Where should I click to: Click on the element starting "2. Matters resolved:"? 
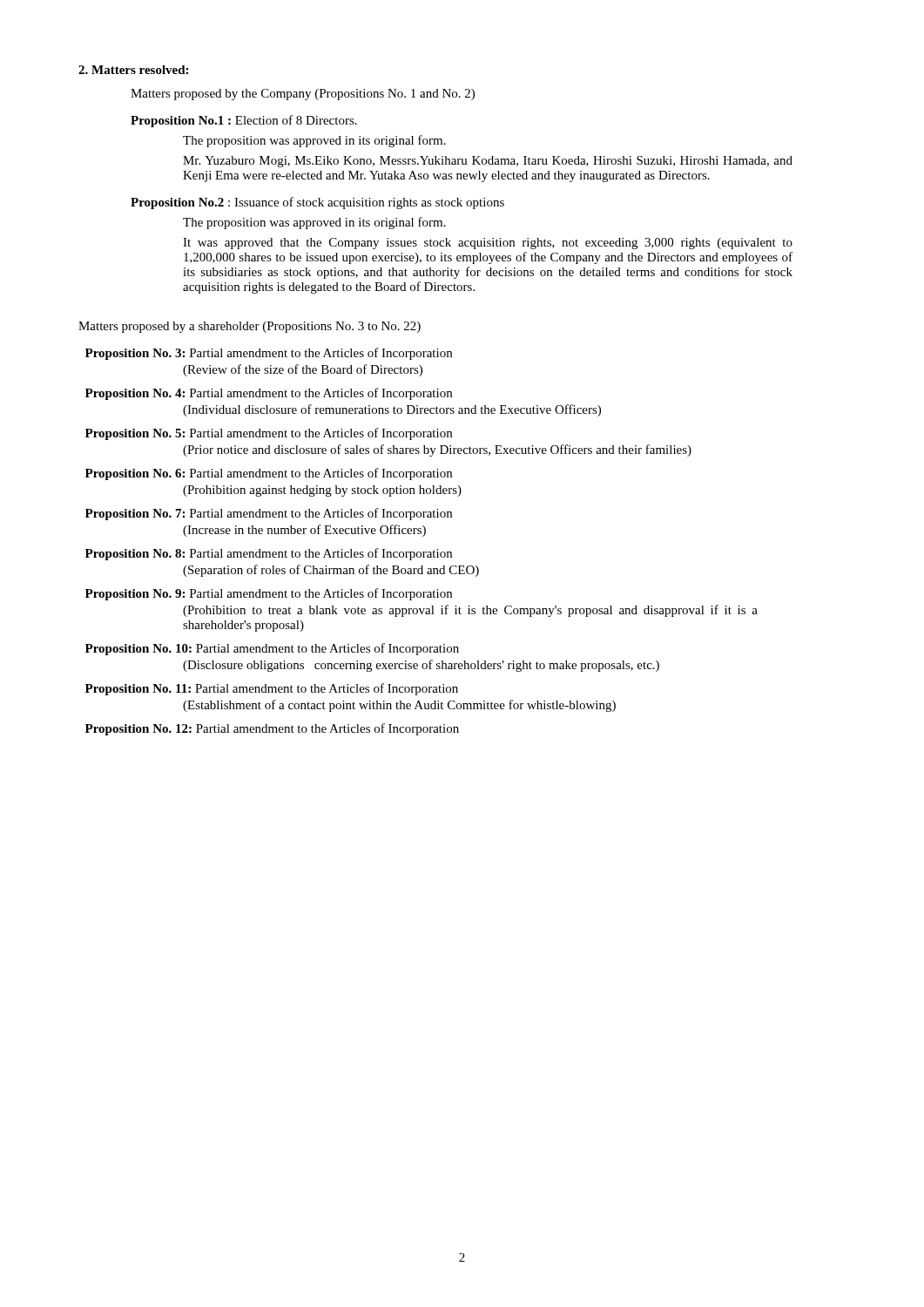tap(134, 70)
